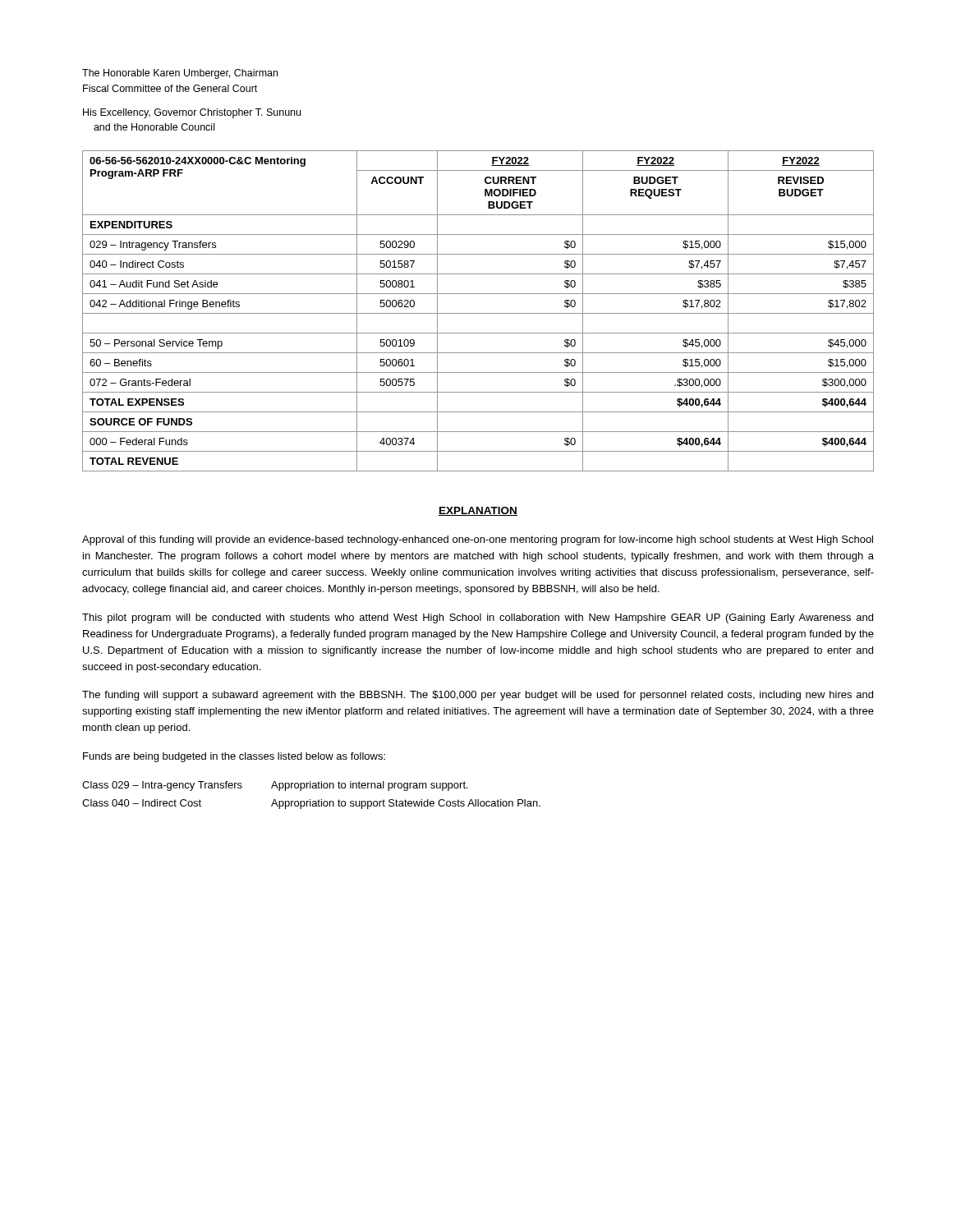
Task: Where is the passage that starts "Approval of this funding"?
Action: click(478, 564)
